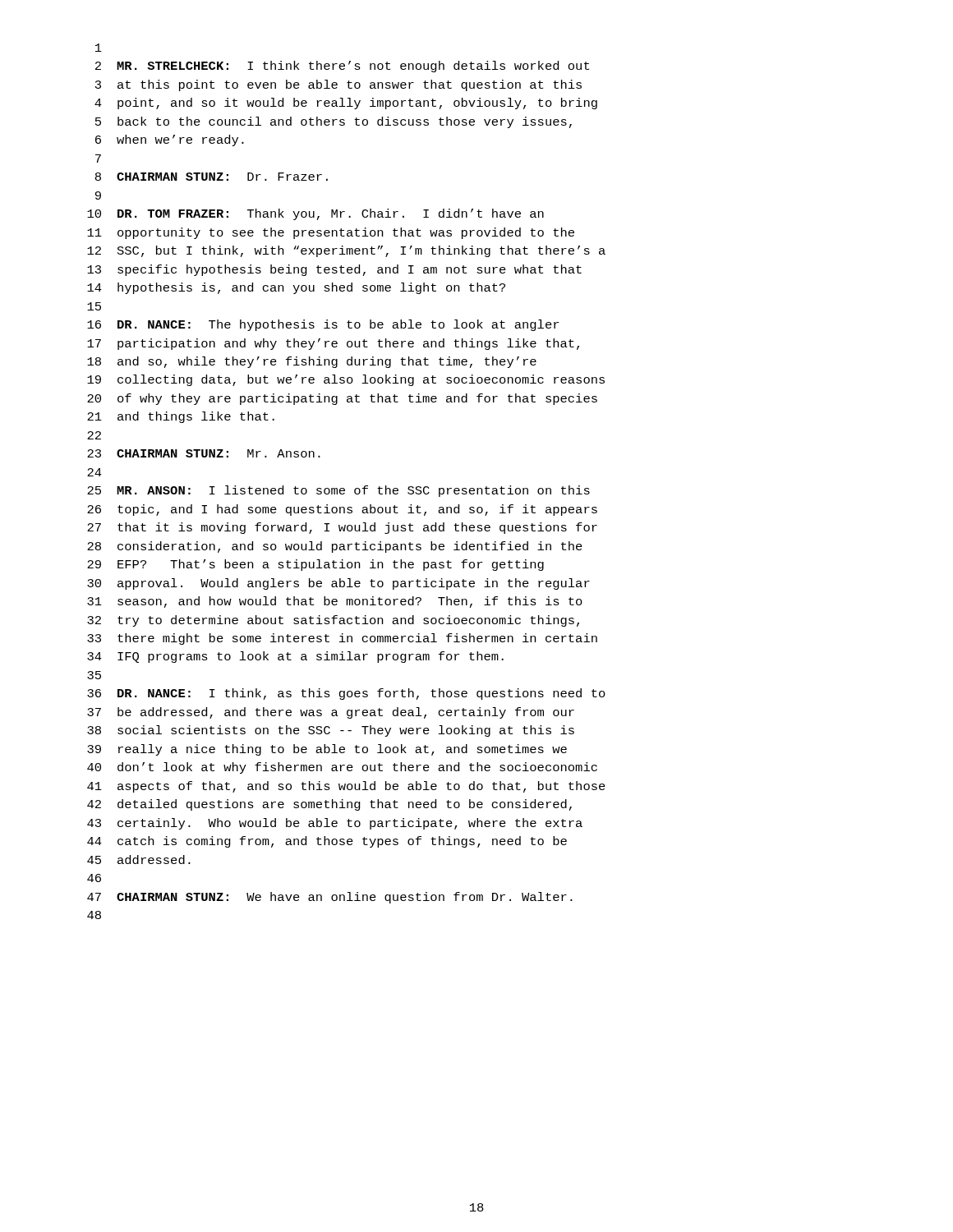This screenshot has height=1232, width=953.
Task: Find the element starting "21 and things like that."
Action: [x=181, y=417]
